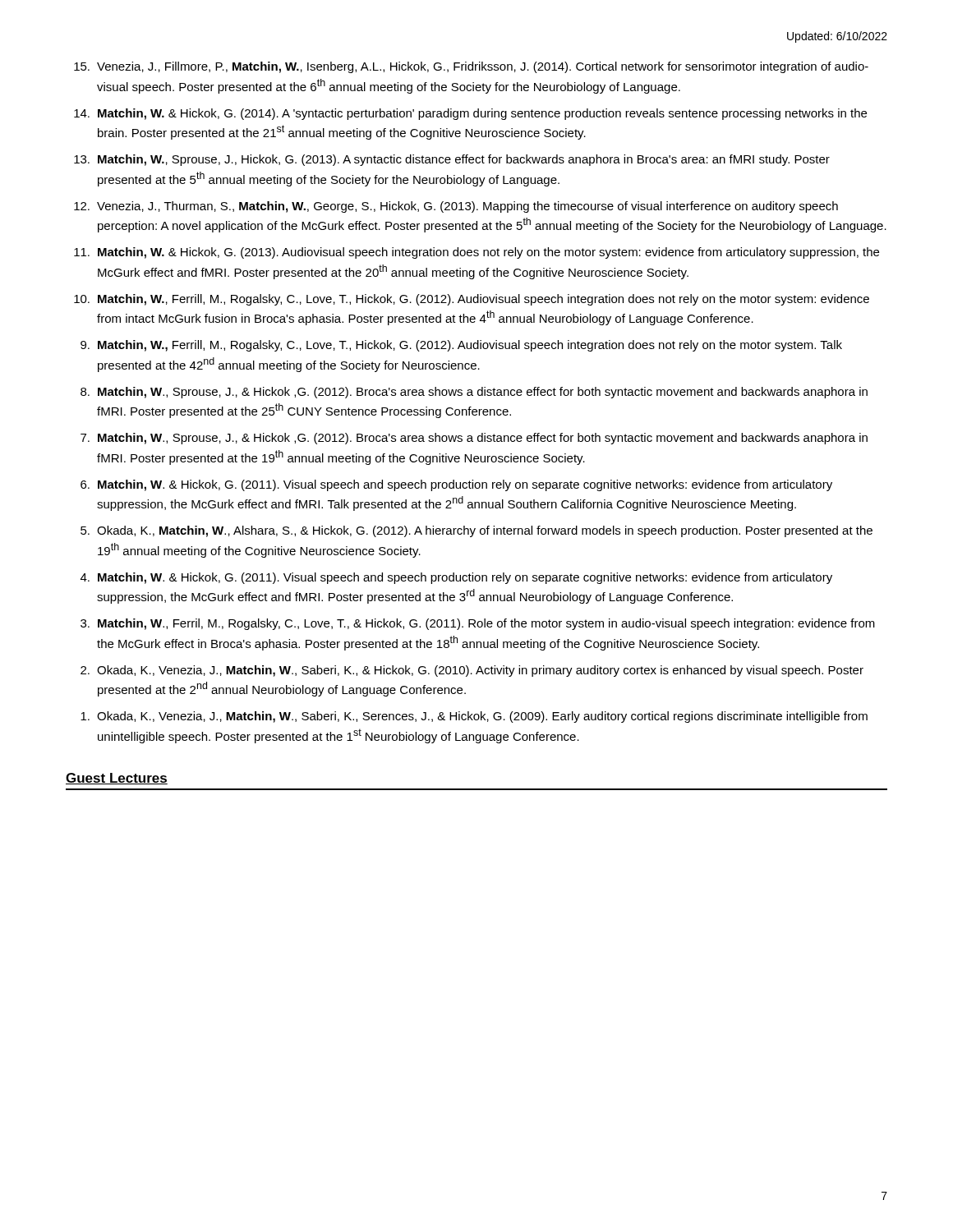Find the region starting "2. Okada, K., Venezia, J., Matchin, W.,"
The height and width of the screenshot is (1232, 953).
[476, 680]
